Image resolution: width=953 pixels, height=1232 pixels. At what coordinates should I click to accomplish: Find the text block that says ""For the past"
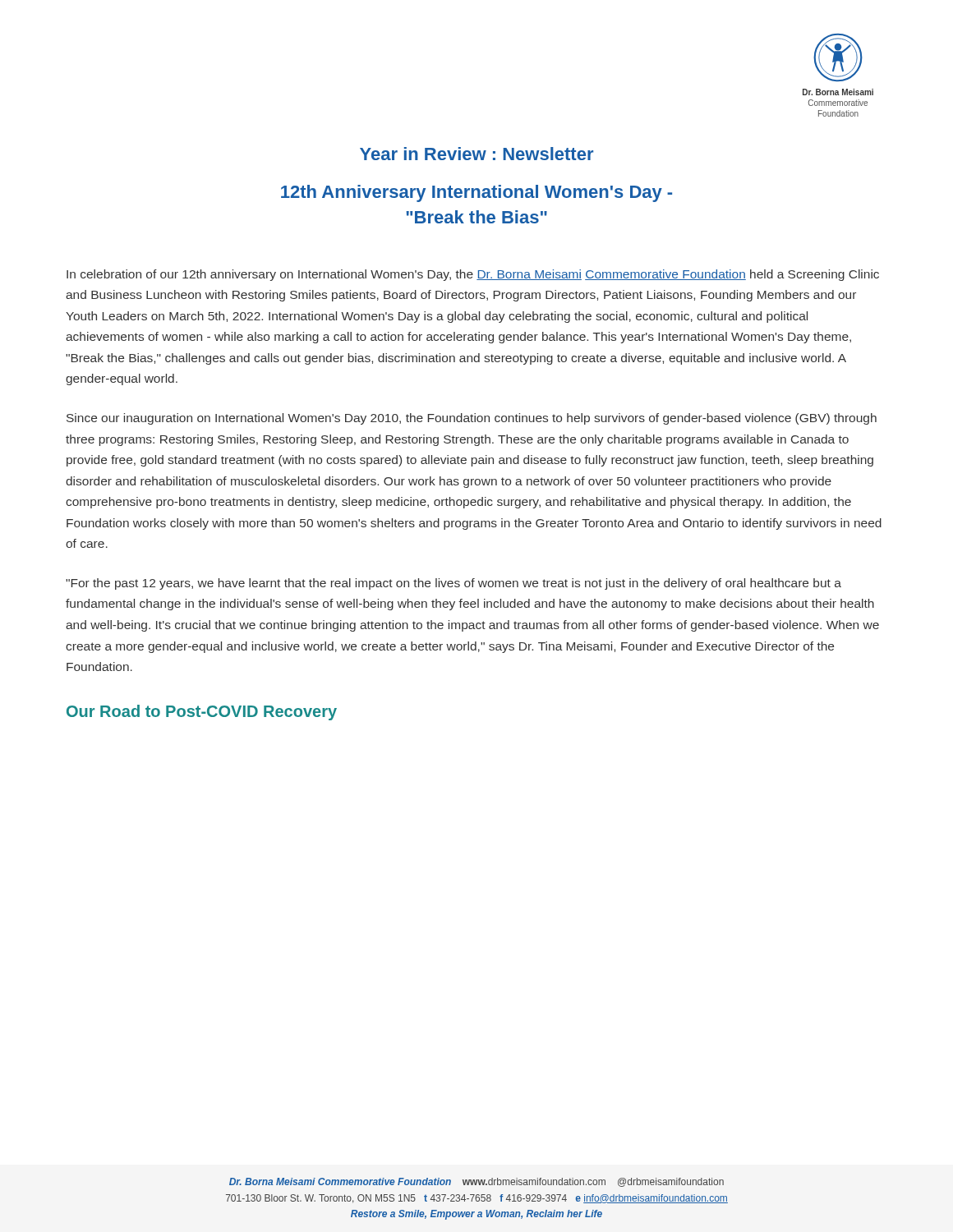[x=473, y=625]
